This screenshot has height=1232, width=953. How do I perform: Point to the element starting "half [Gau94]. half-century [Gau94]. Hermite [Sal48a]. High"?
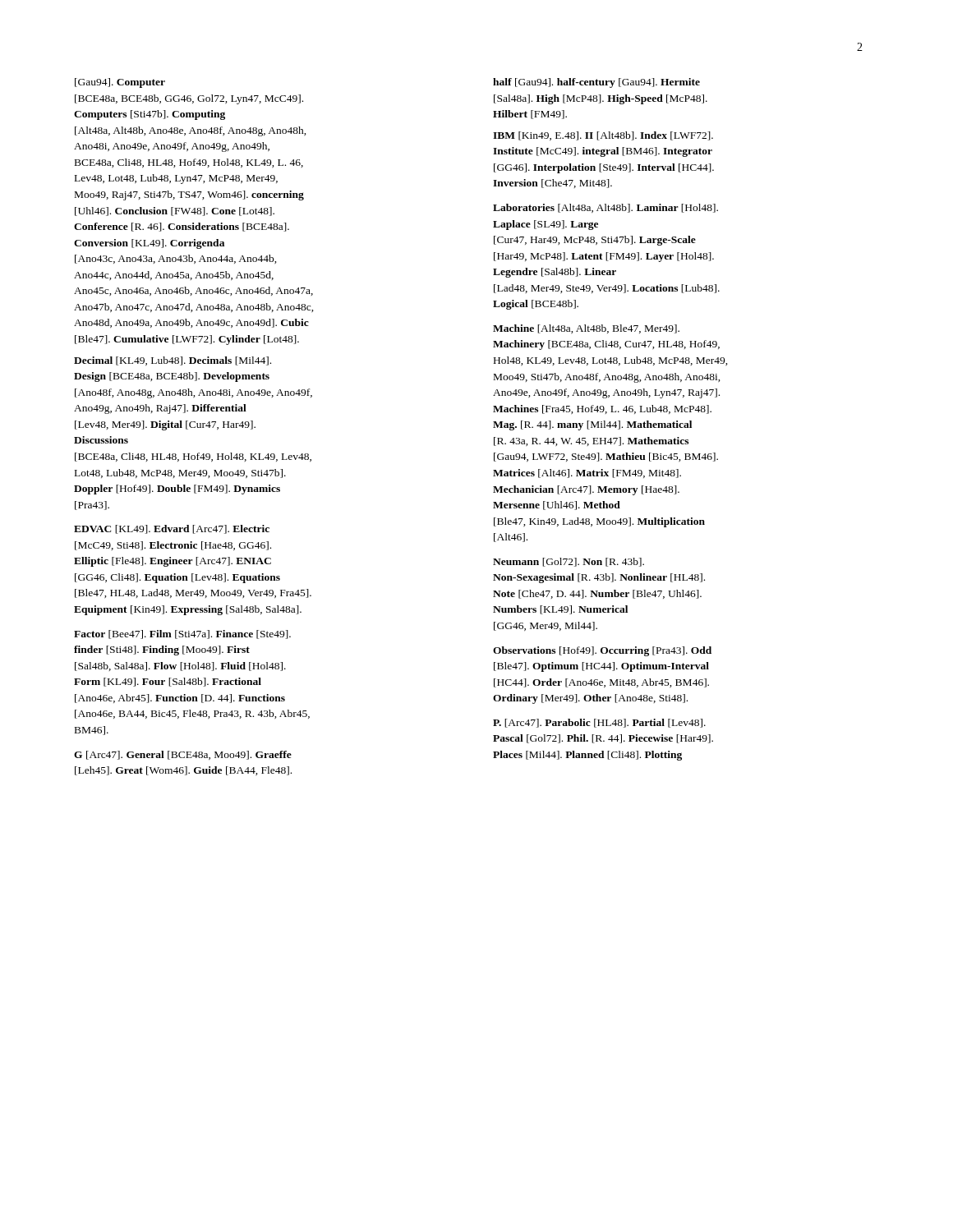pyautogui.click(x=686, y=98)
